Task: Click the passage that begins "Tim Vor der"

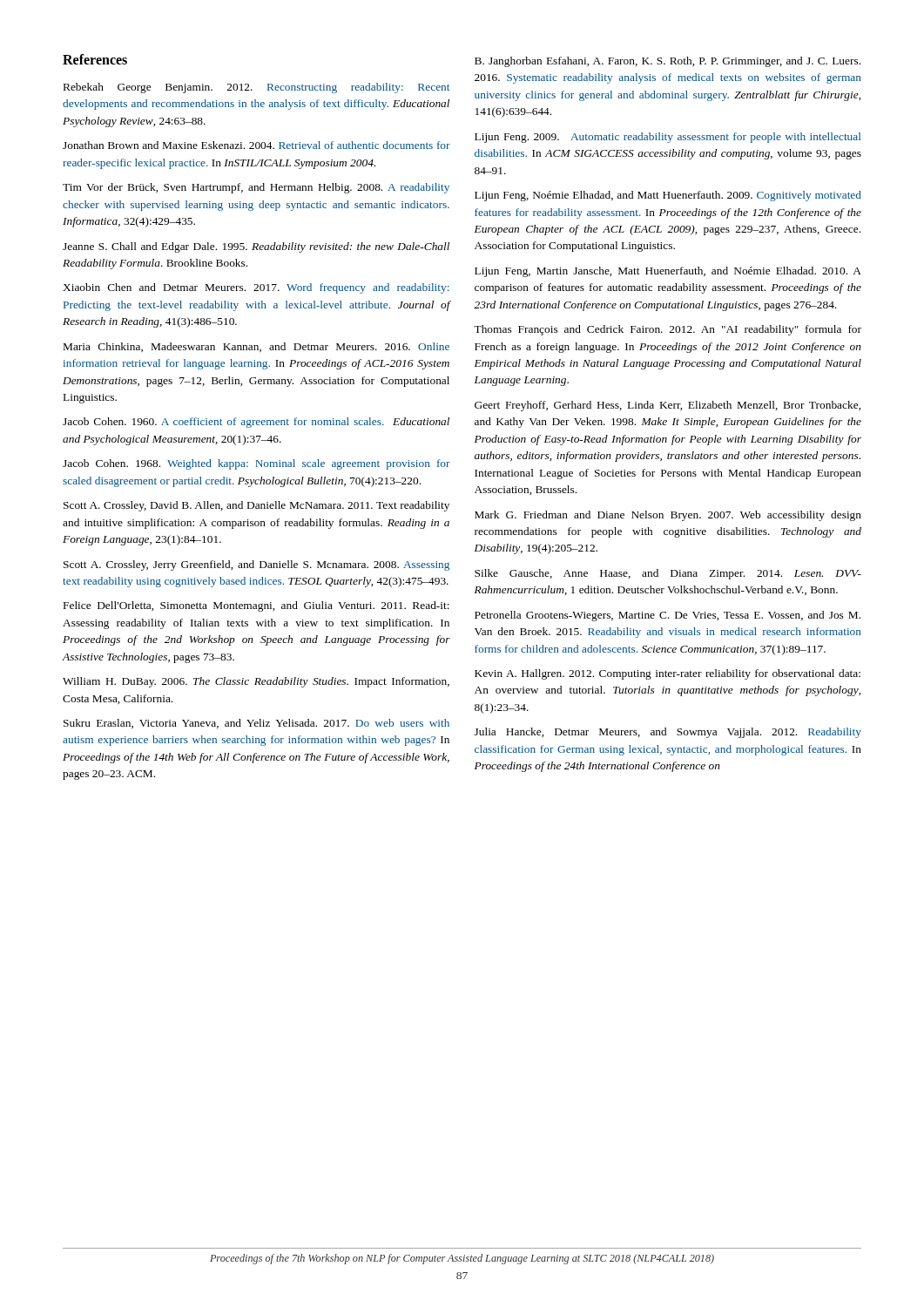Action: (x=256, y=204)
